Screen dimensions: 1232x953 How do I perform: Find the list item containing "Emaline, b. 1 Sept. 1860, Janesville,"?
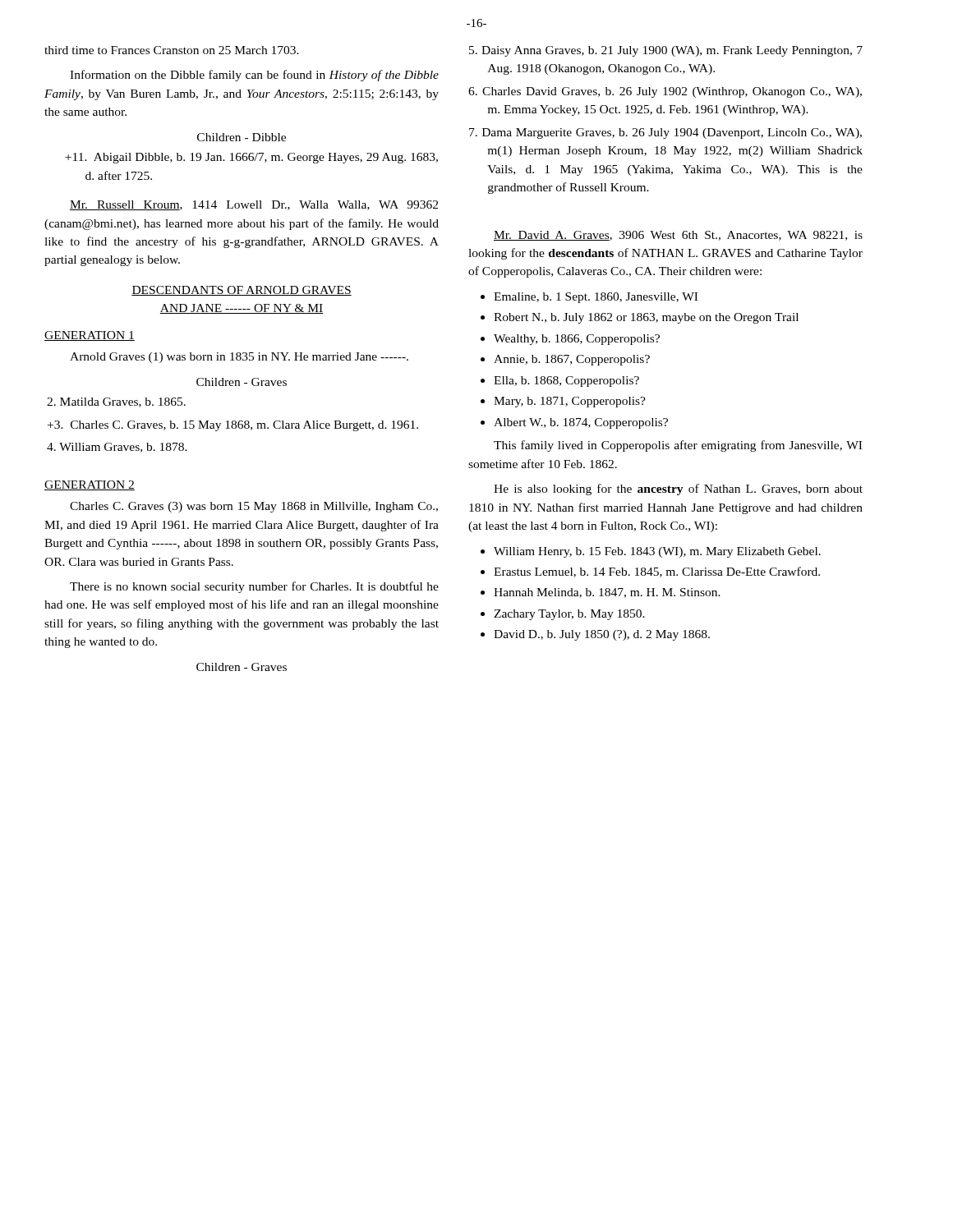click(678, 297)
